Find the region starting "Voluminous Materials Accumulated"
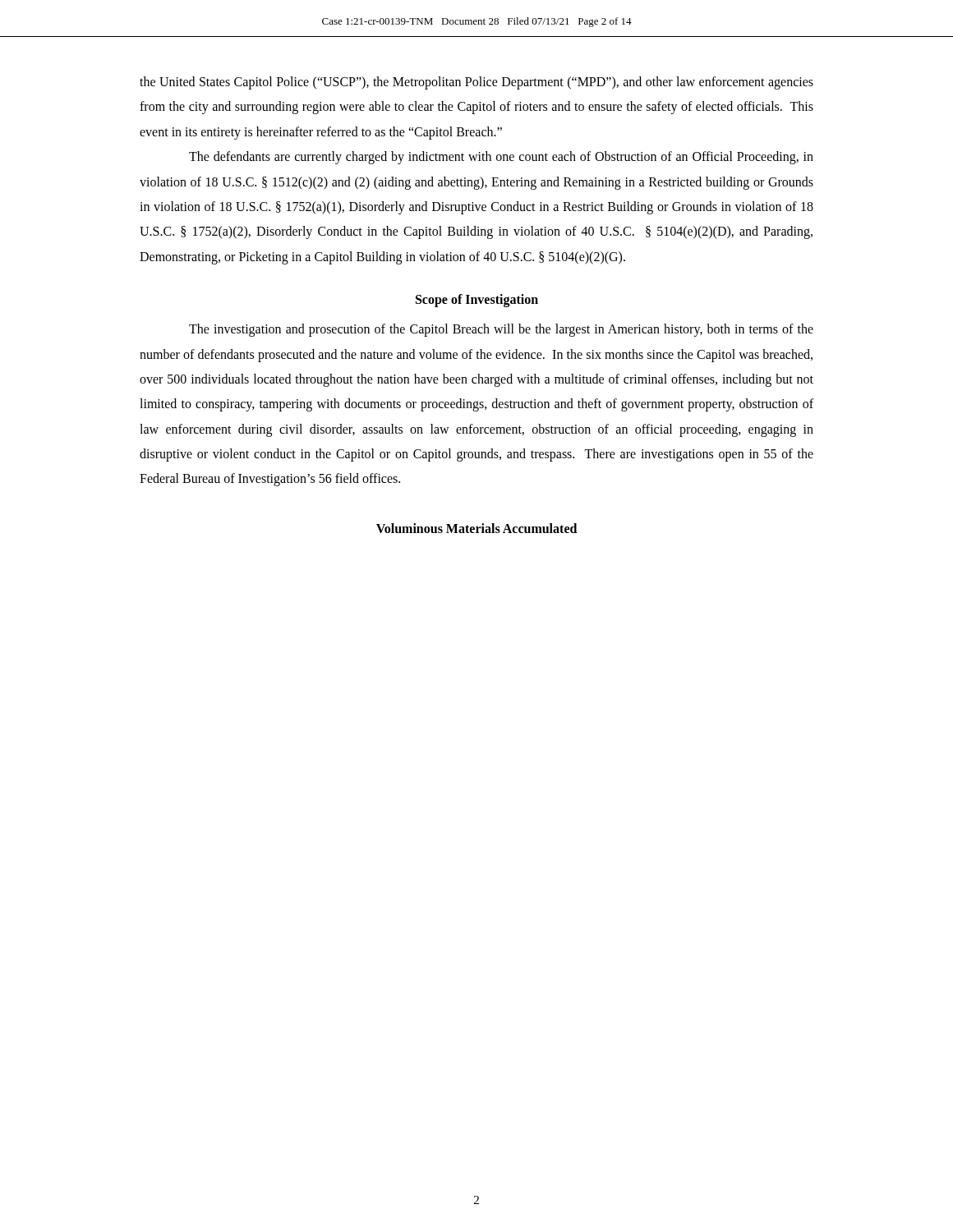953x1232 pixels. (x=476, y=528)
